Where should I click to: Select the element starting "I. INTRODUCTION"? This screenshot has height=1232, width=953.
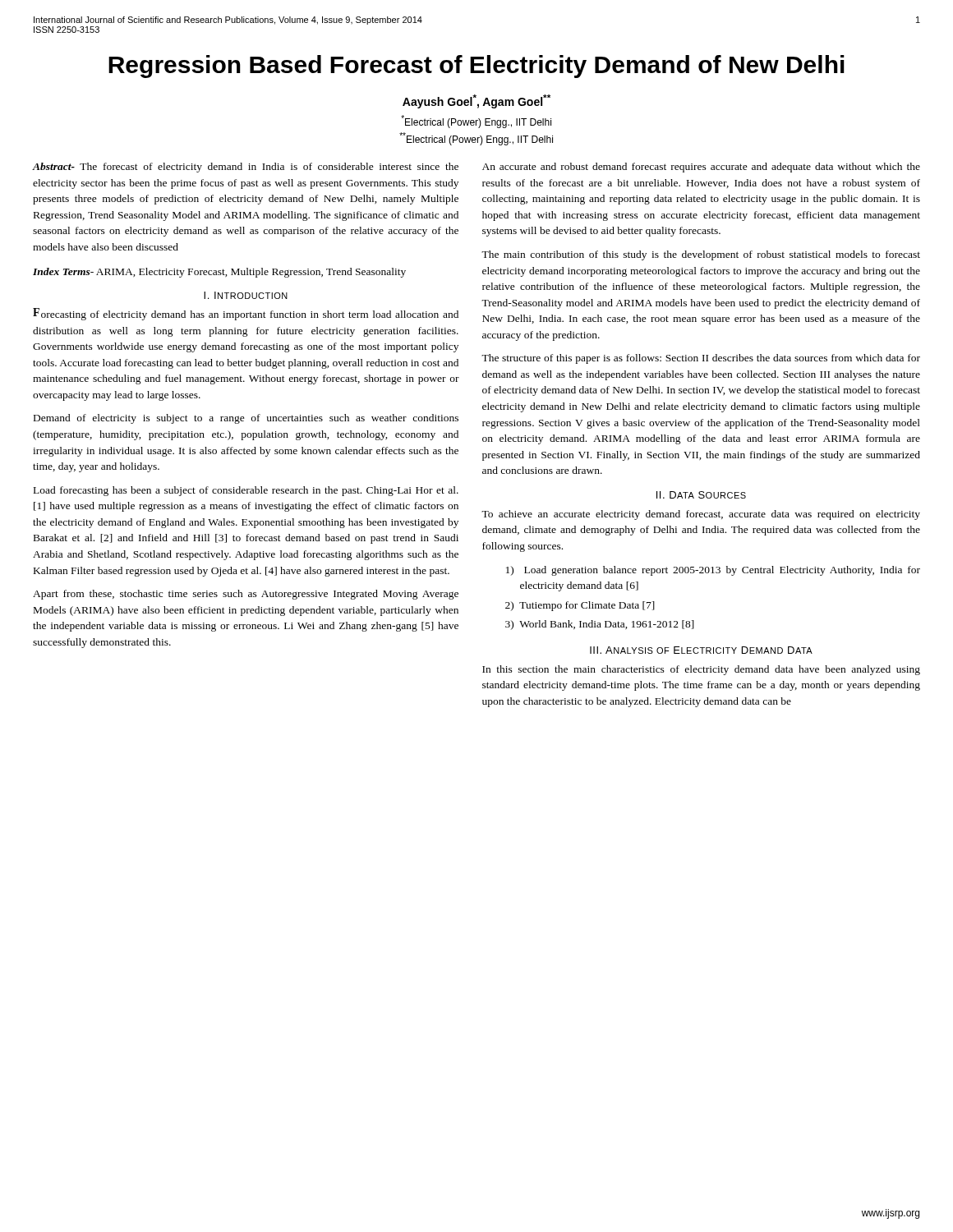(246, 295)
